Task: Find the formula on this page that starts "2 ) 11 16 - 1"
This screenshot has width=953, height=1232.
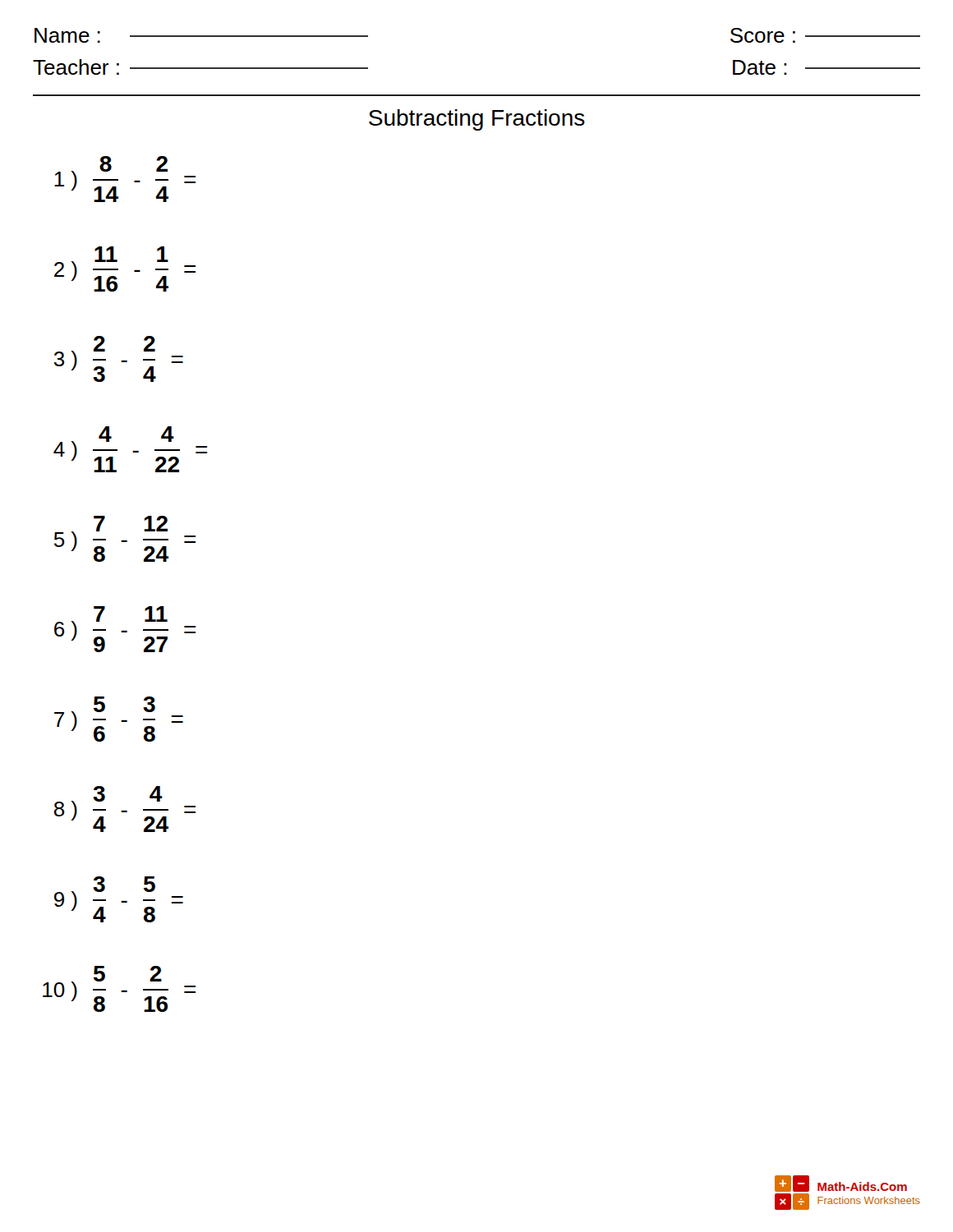Action: pos(115,270)
